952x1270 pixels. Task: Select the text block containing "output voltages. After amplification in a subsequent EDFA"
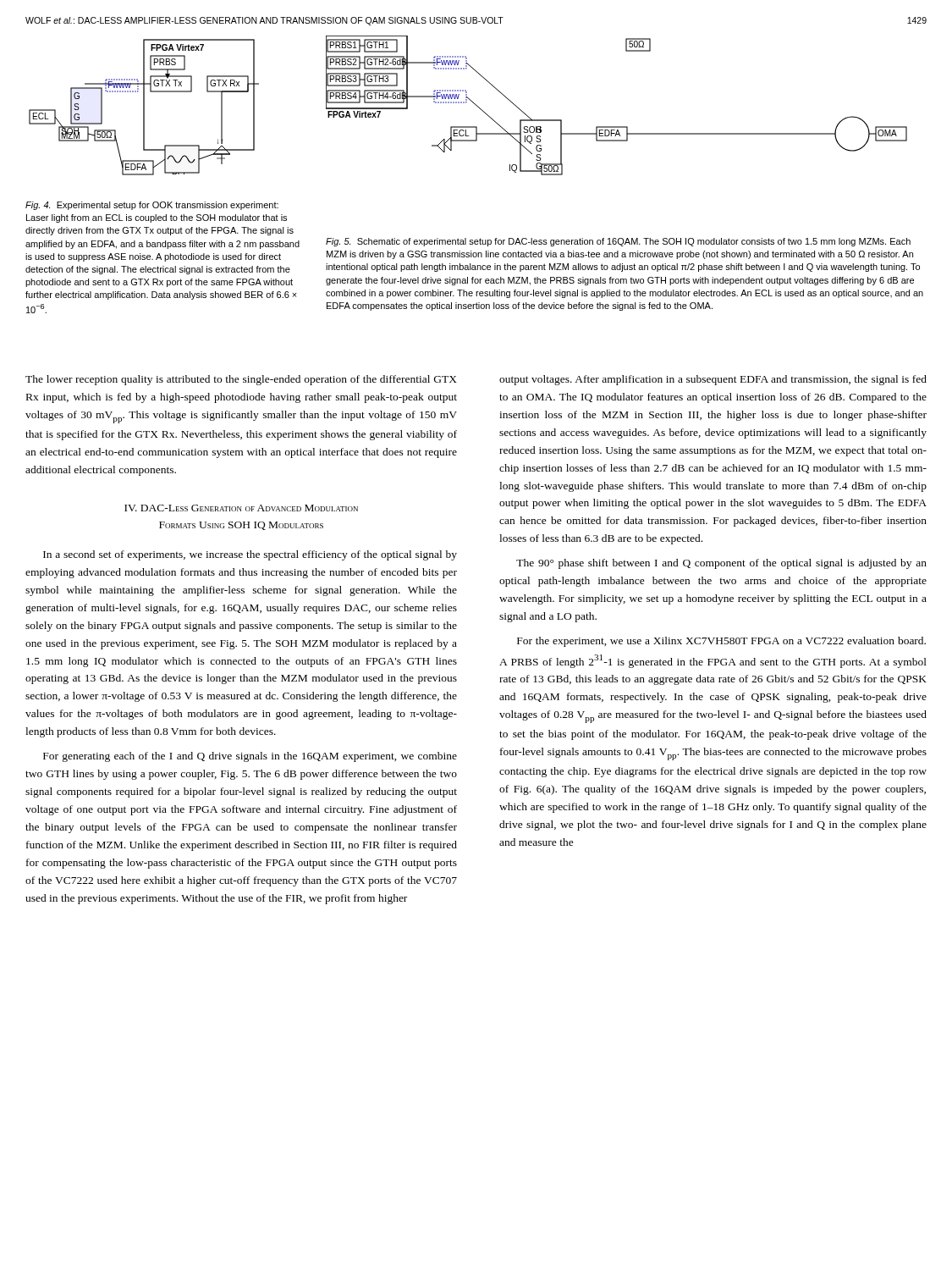click(x=713, y=611)
